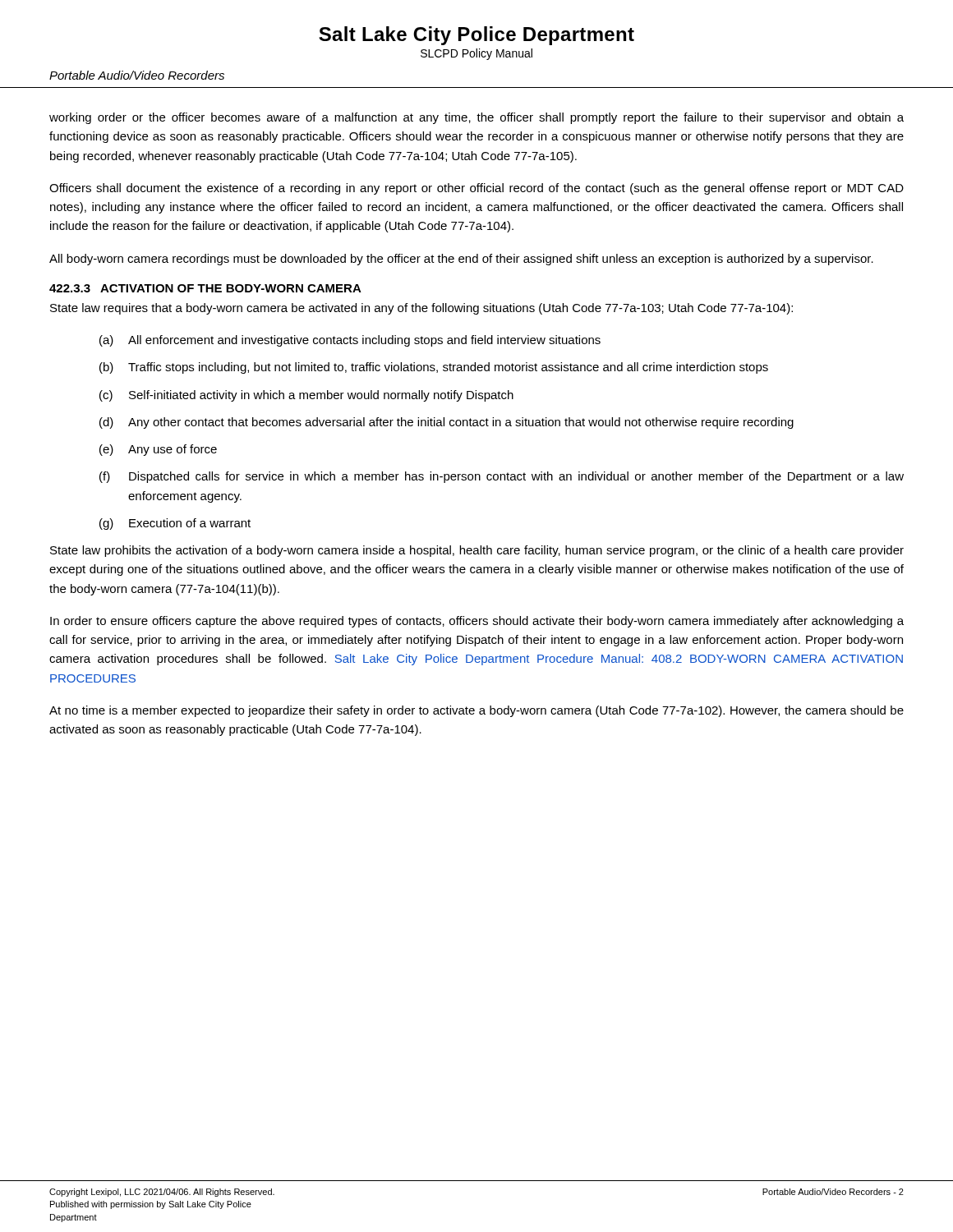Click on the text block starting "(g) Execution of"
953x1232 pixels.
coord(175,524)
